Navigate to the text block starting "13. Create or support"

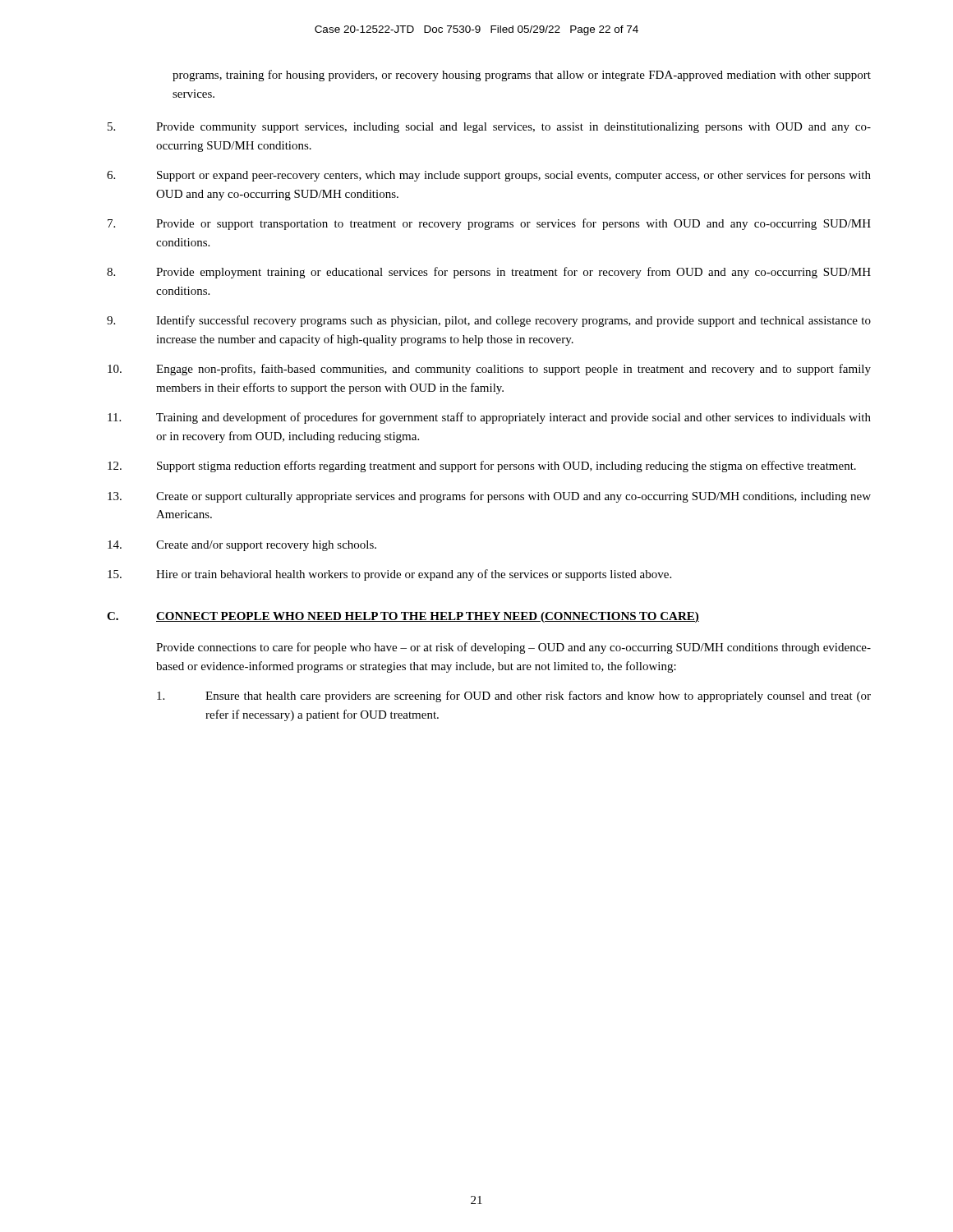click(489, 505)
